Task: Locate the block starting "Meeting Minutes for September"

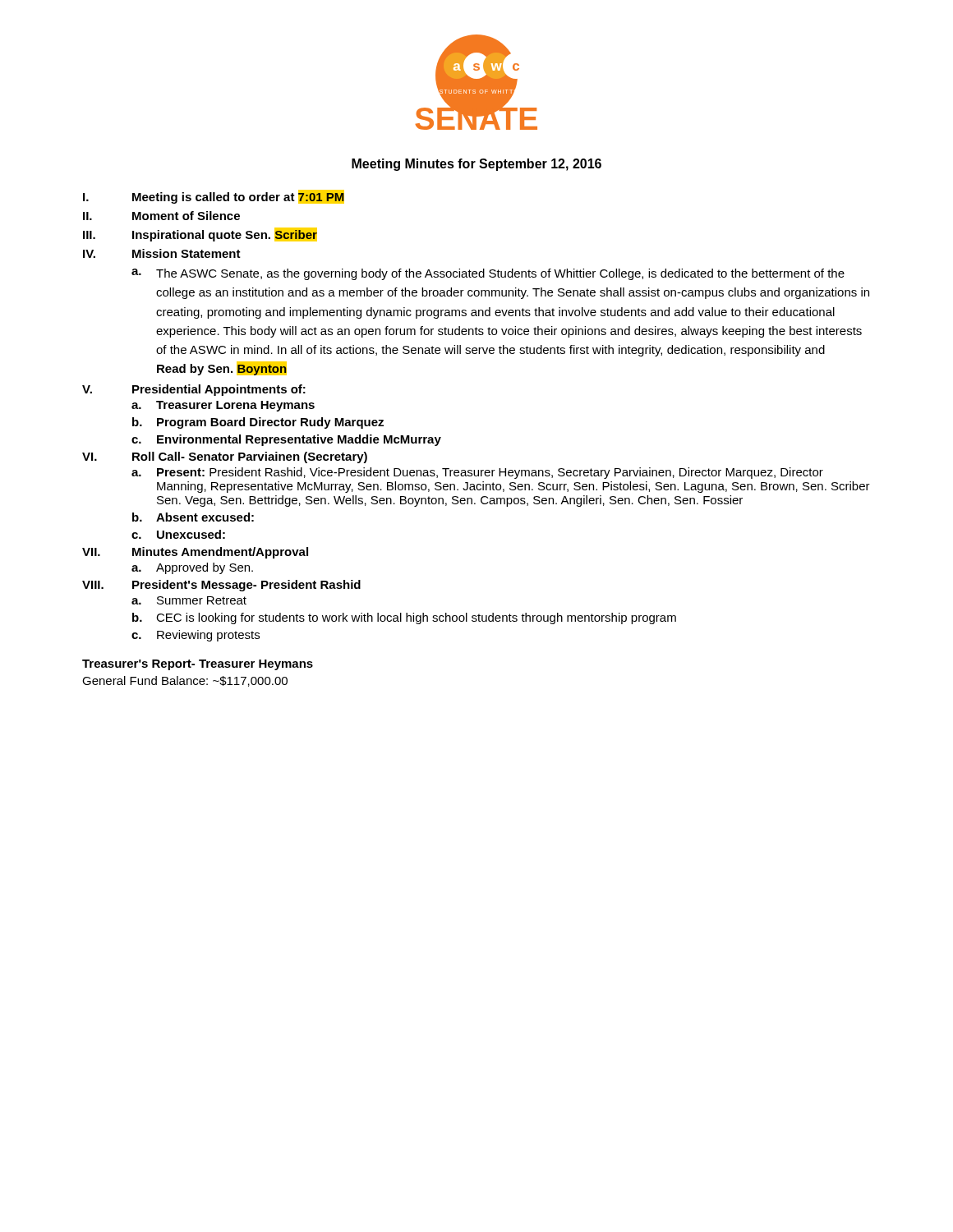Action: click(476, 164)
